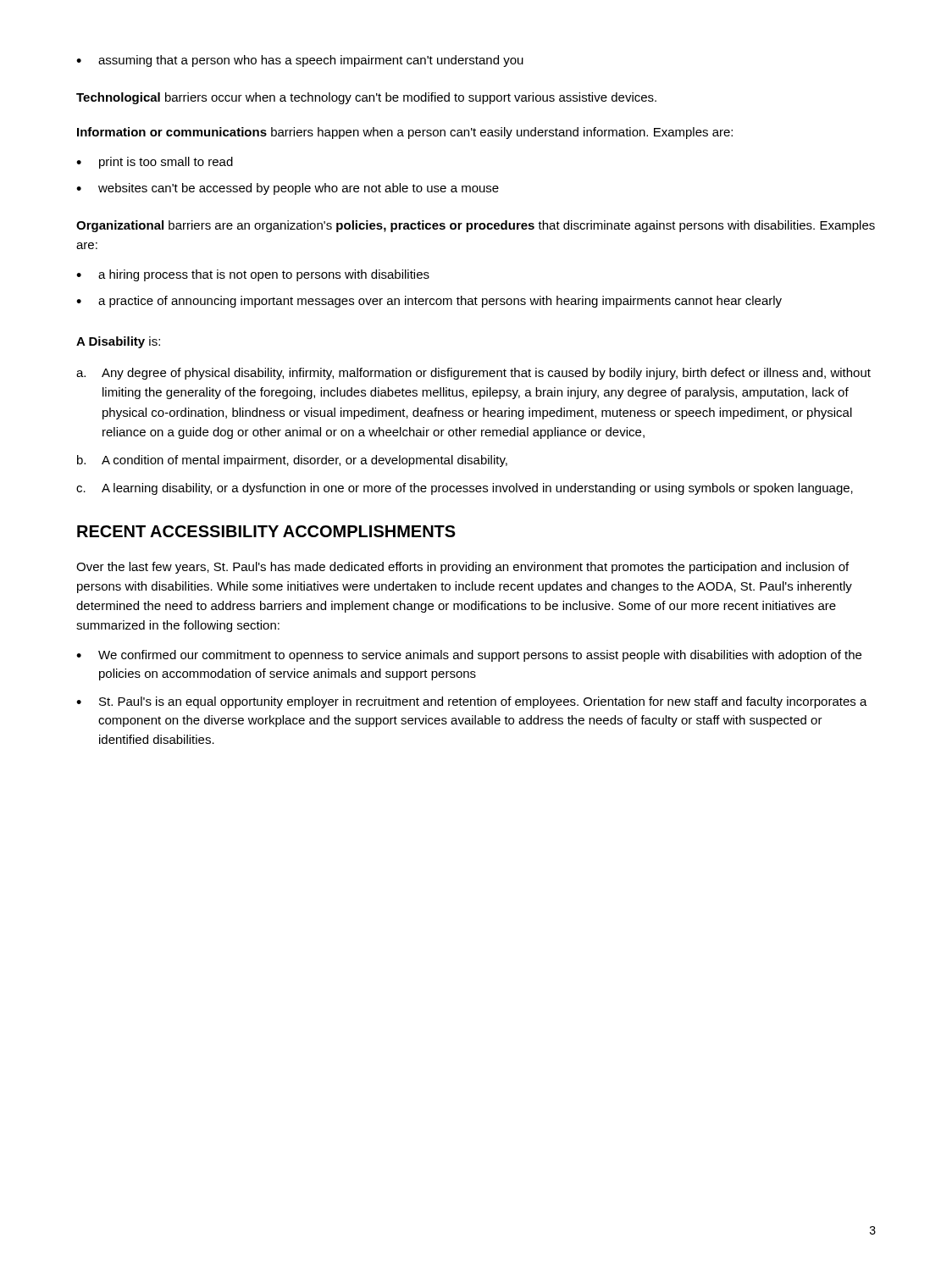
Task: Point to the passage starting "A Disability is:"
Action: (118, 342)
